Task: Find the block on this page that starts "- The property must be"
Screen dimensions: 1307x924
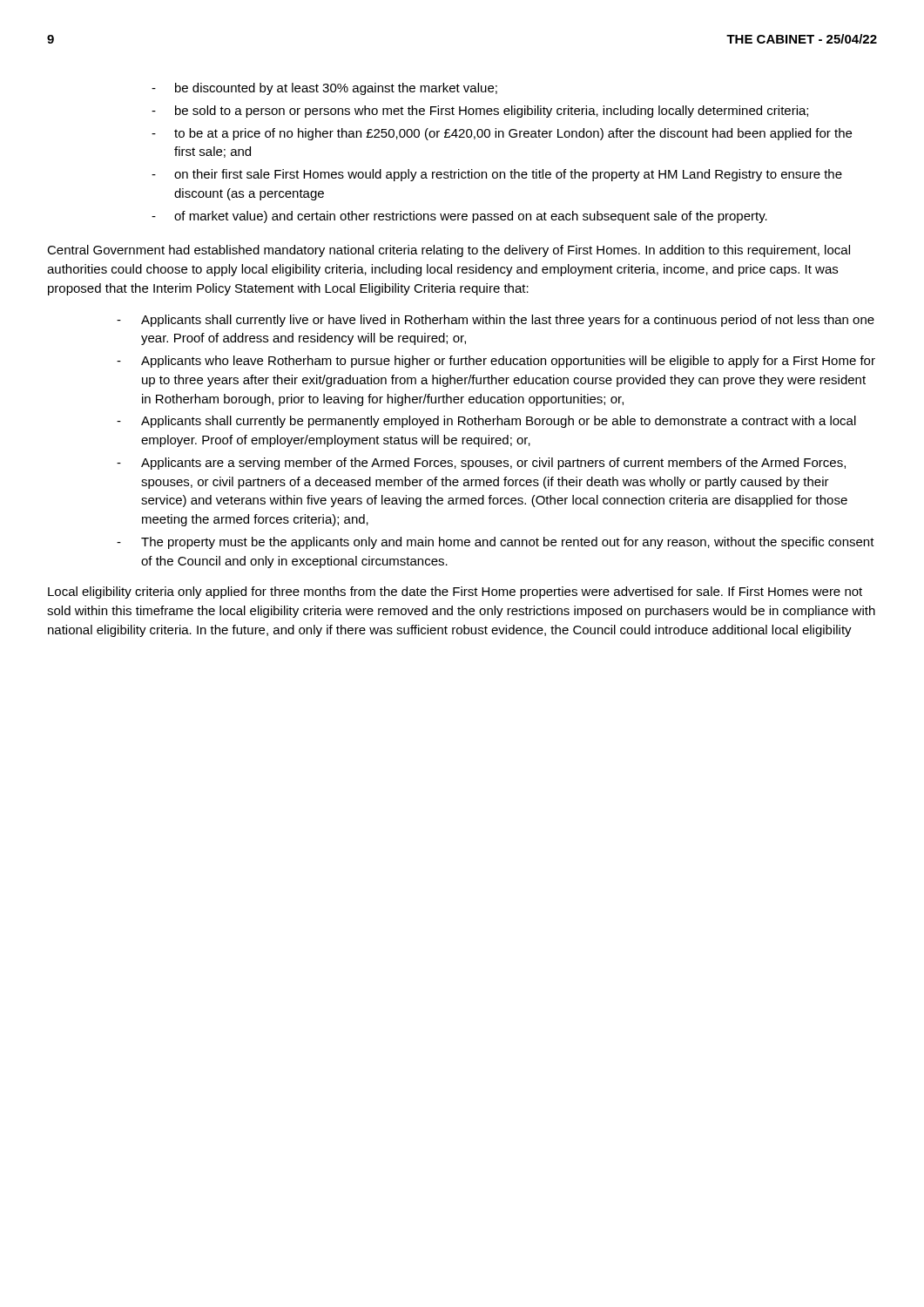Action: point(497,551)
